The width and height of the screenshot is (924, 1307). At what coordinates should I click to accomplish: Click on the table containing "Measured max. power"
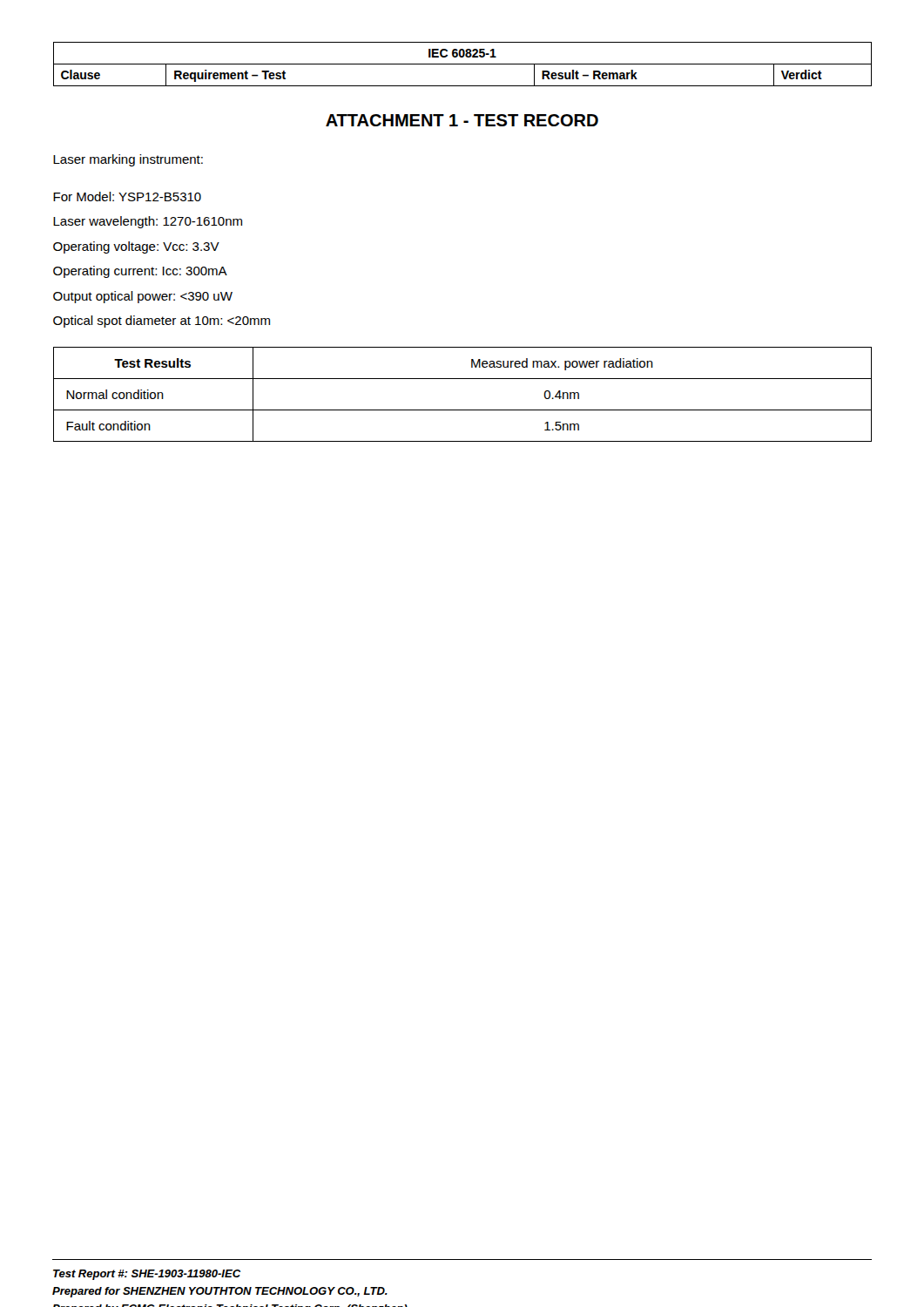[462, 394]
